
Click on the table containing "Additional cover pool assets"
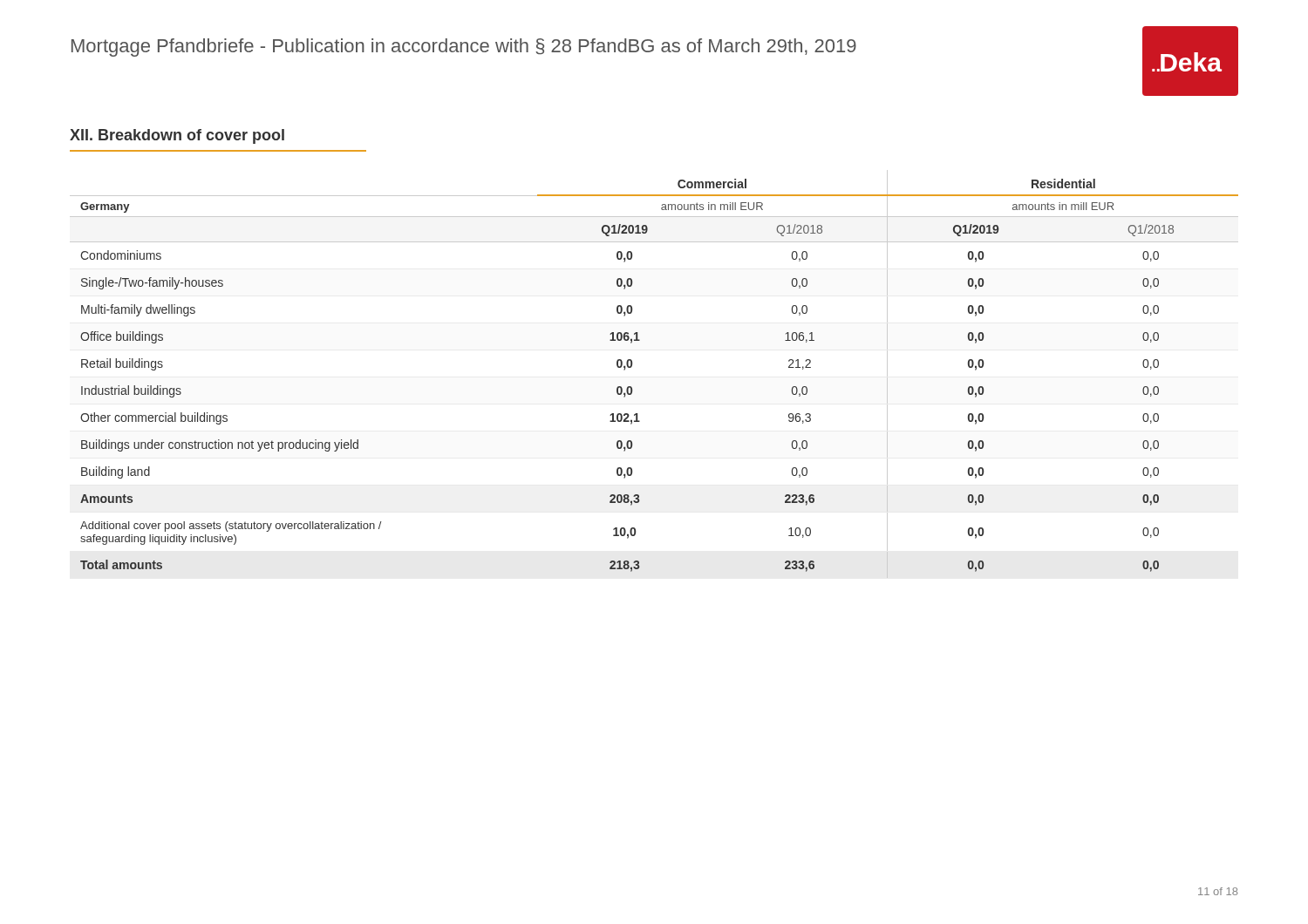[654, 374]
